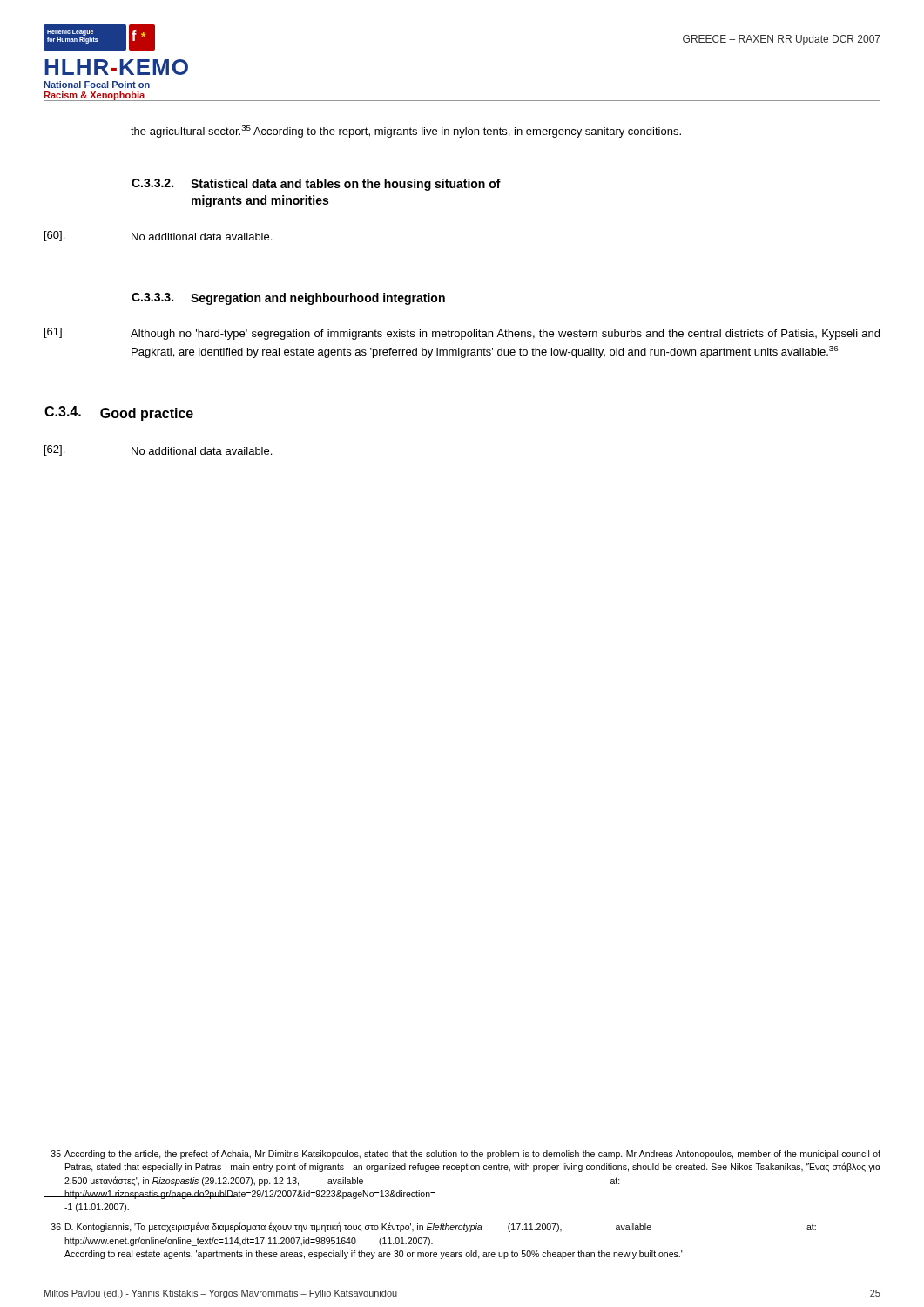Find the text block that reads "[62]. No additional data"
The image size is (924, 1307).
point(158,450)
